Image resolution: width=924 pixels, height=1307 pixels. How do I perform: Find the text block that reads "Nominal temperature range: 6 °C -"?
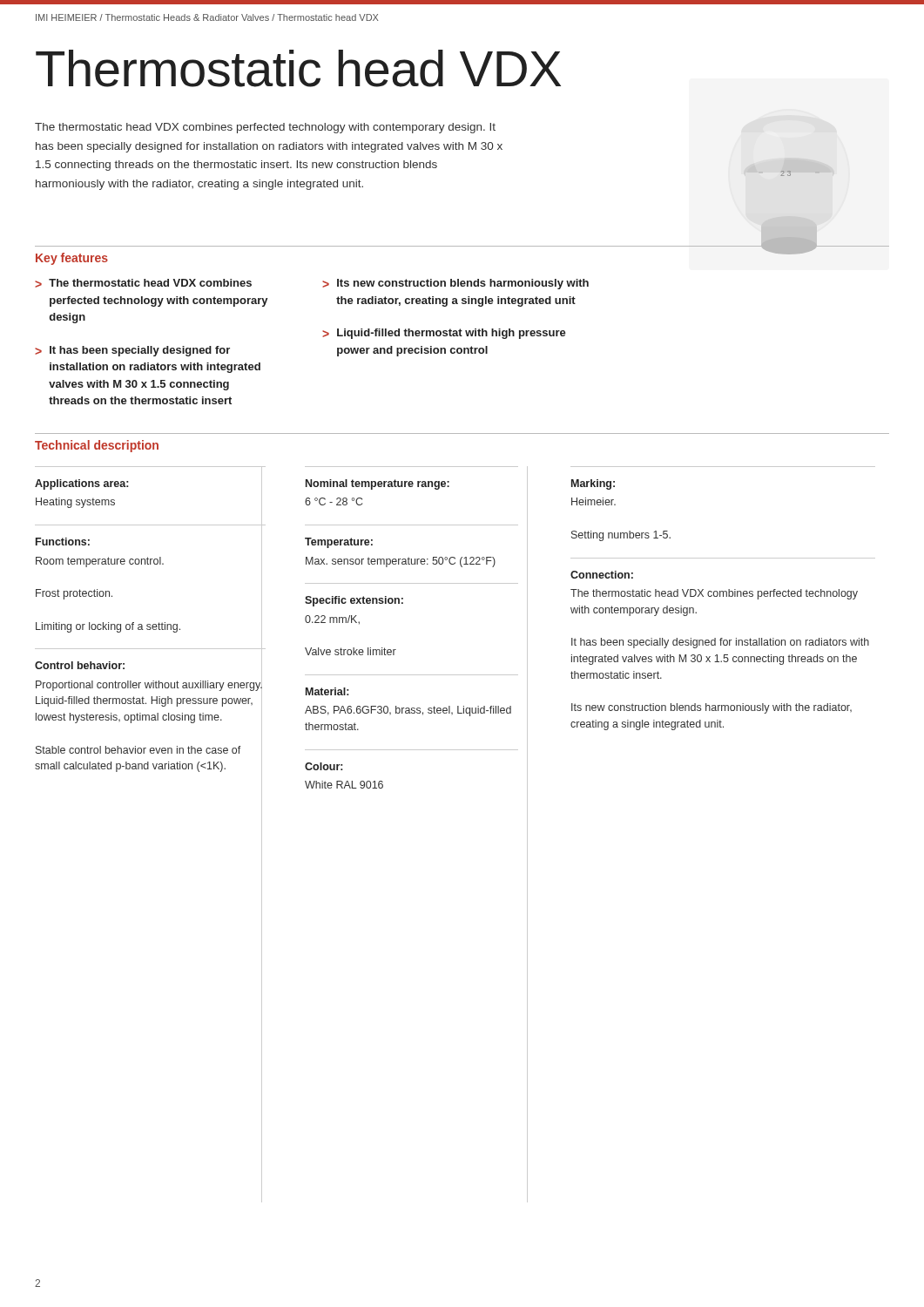[x=412, y=493]
